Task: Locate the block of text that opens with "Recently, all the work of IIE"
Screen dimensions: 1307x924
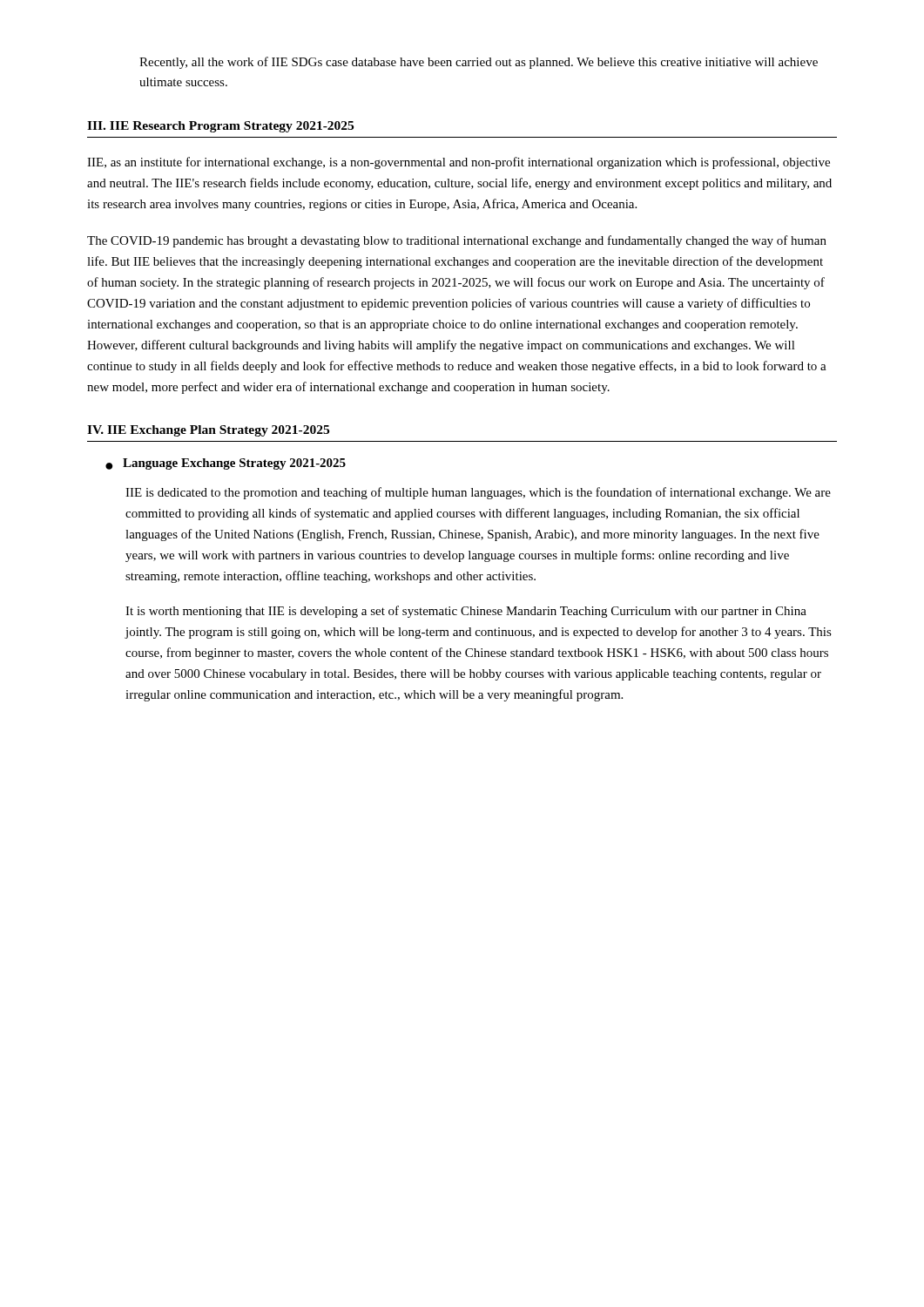Action: click(479, 72)
